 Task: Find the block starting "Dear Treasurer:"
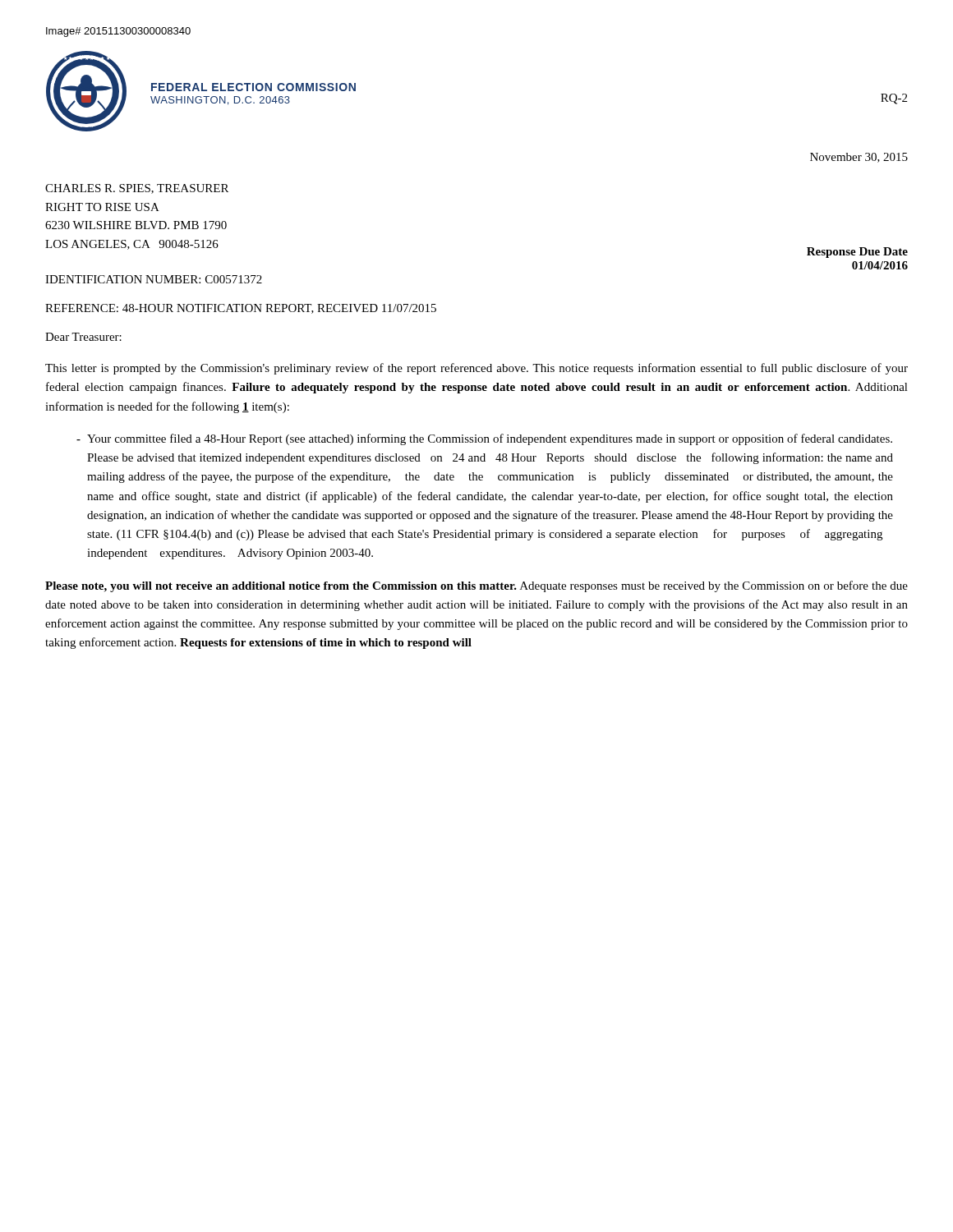point(84,337)
